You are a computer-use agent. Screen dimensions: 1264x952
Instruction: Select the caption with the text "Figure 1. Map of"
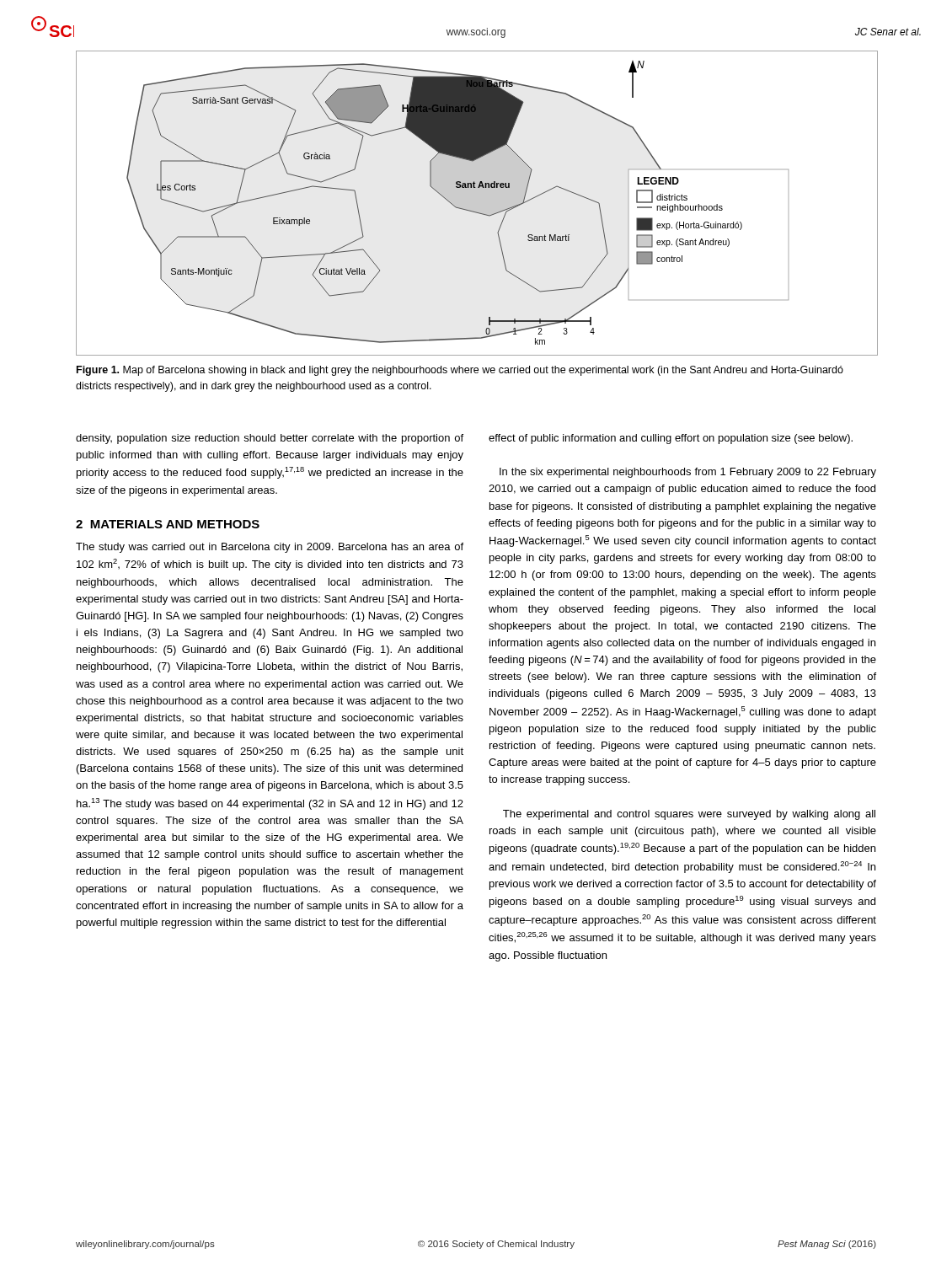click(460, 378)
